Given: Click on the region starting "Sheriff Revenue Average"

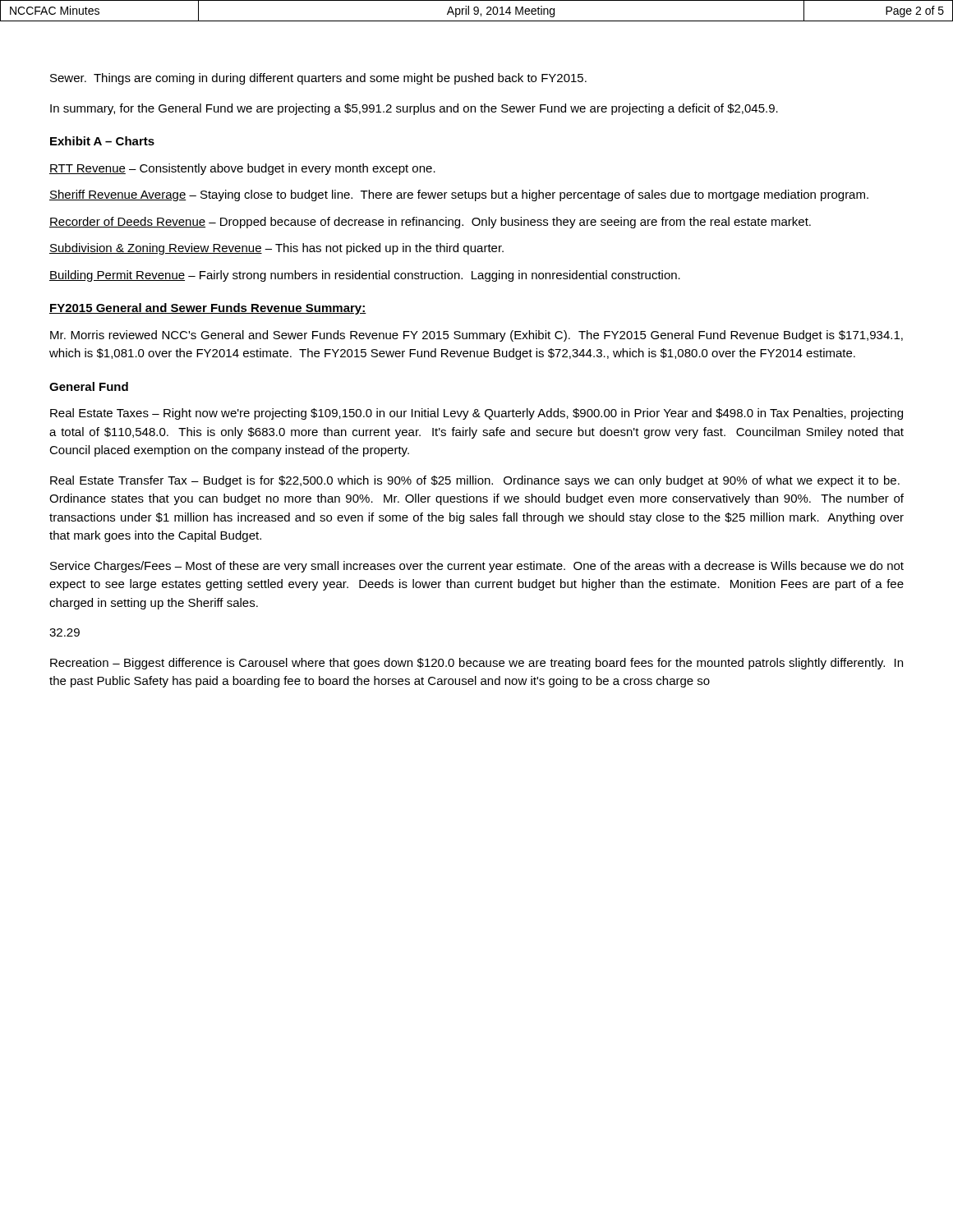Looking at the screenshot, I should tap(476, 195).
